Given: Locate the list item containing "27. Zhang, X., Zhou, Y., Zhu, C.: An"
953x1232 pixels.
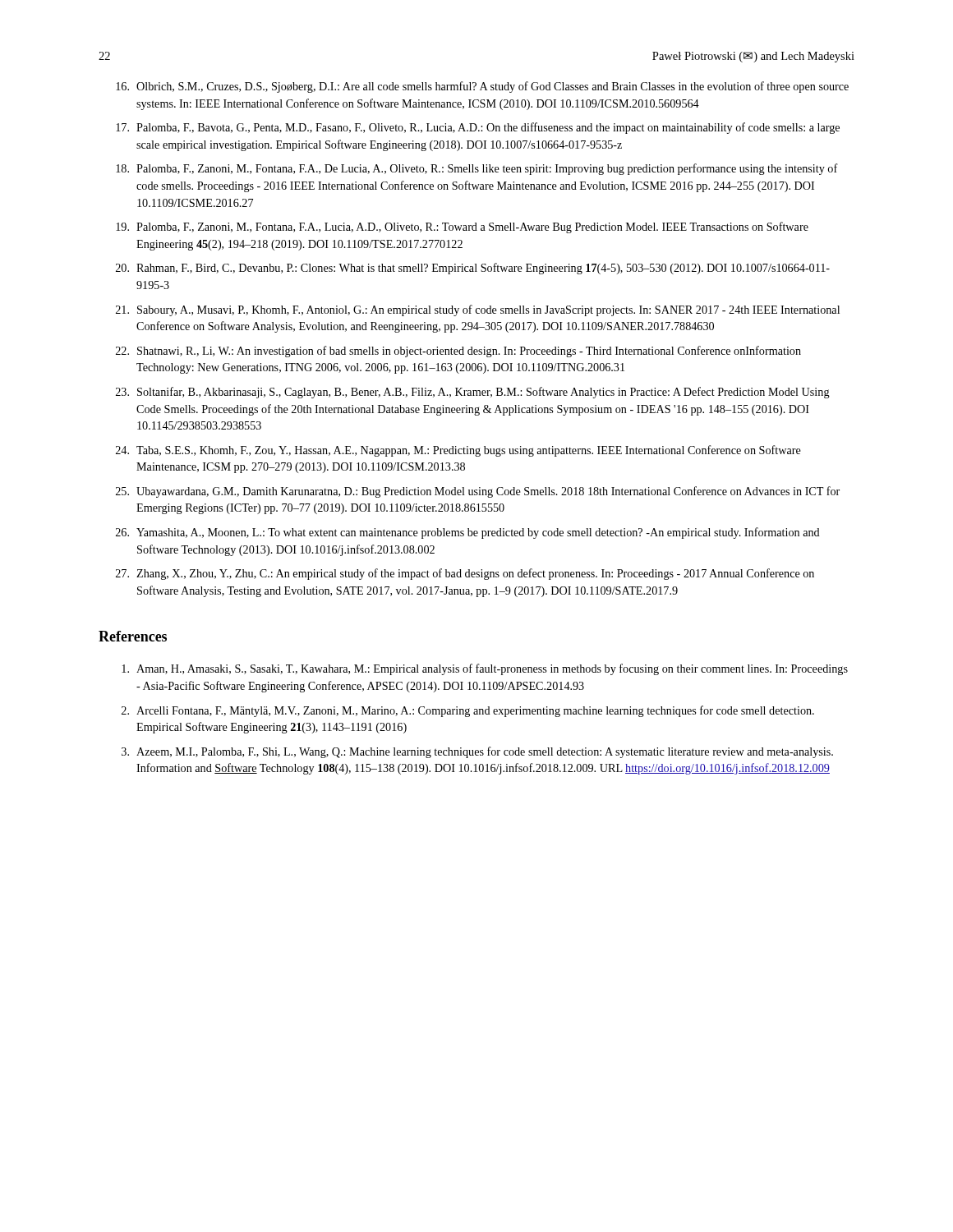Looking at the screenshot, I should tap(476, 582).
